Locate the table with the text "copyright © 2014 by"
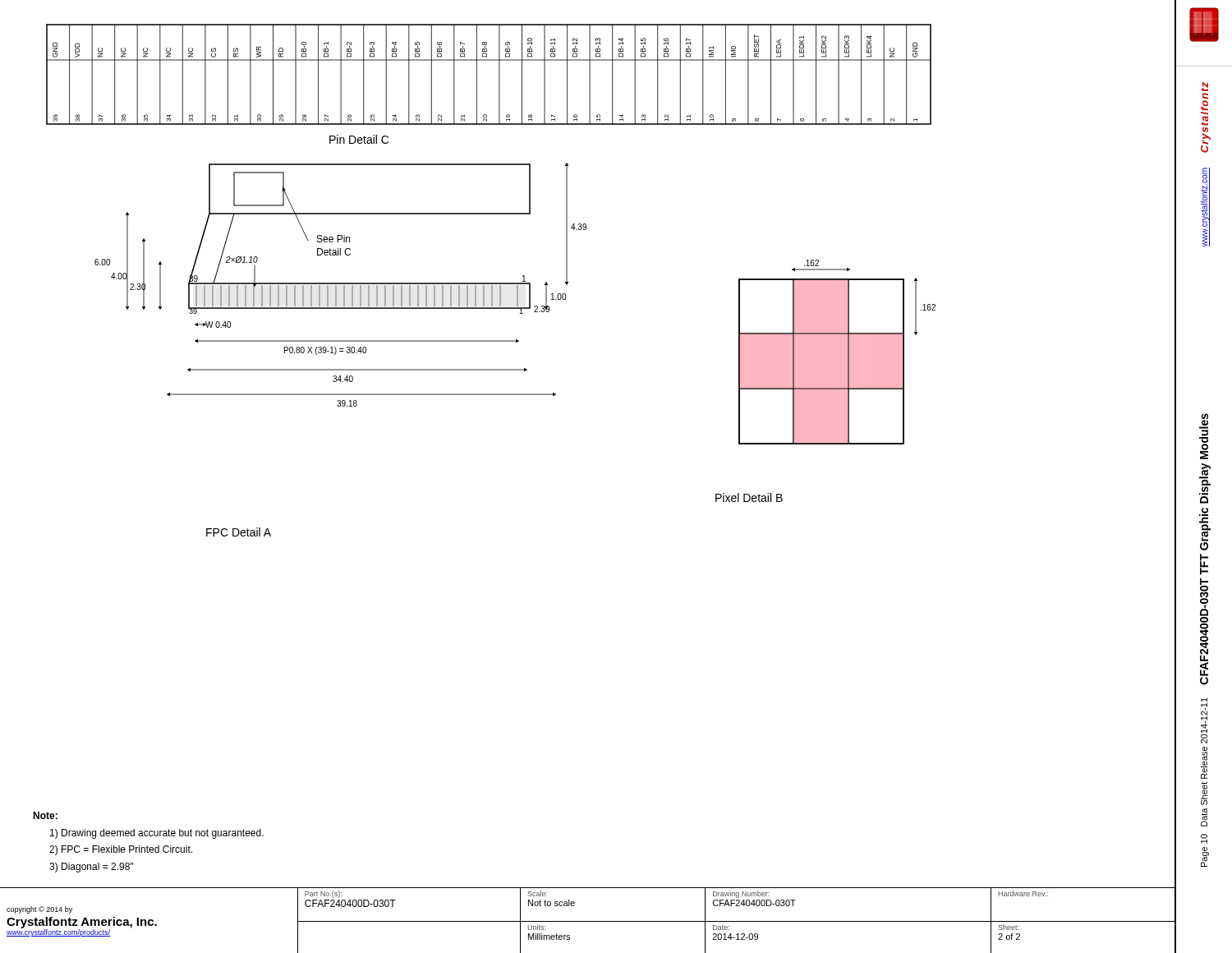The image size is (1232, 953). (x=588, y=920)
